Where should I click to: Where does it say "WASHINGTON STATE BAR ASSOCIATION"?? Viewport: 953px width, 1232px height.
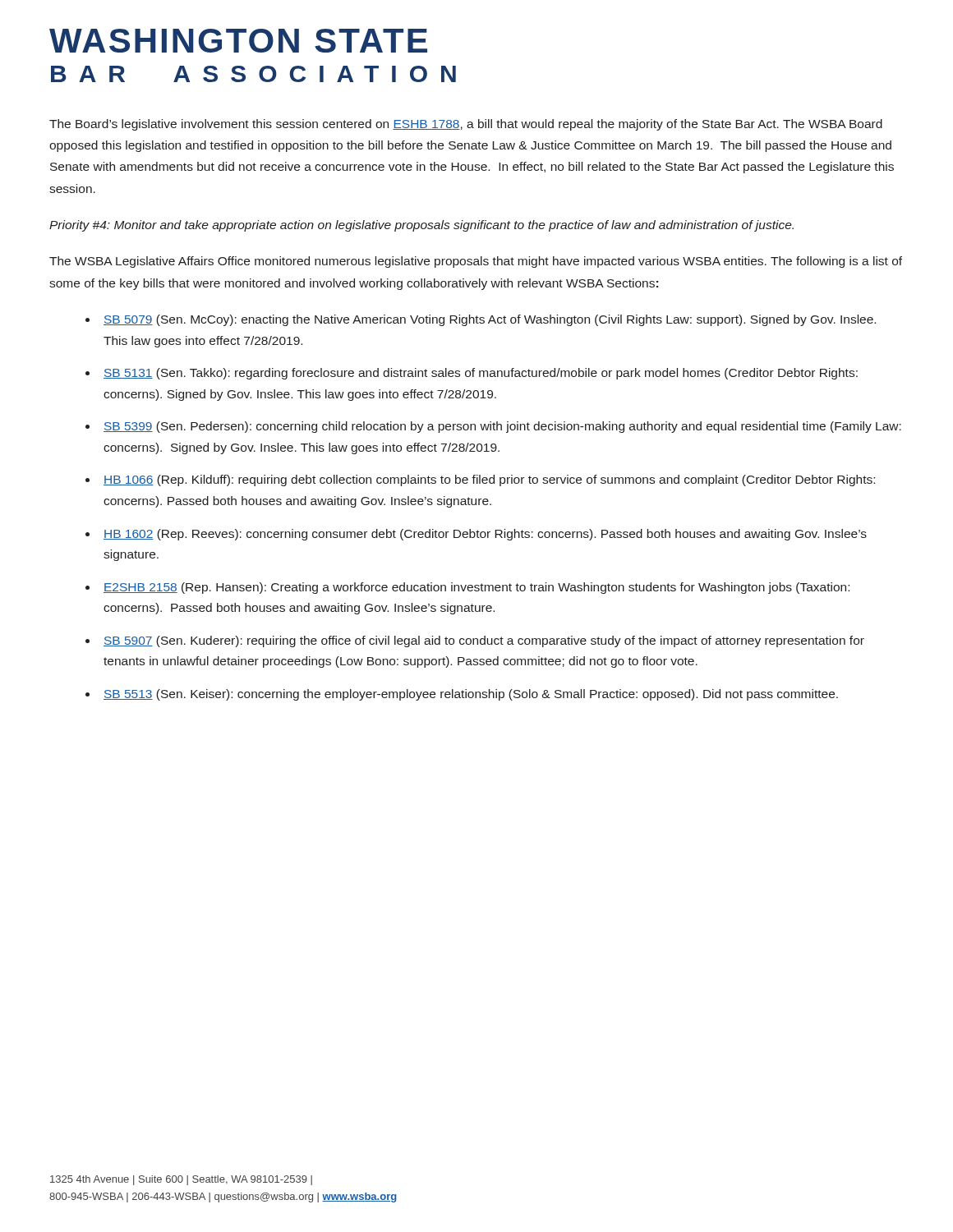[x=238, y=41]
